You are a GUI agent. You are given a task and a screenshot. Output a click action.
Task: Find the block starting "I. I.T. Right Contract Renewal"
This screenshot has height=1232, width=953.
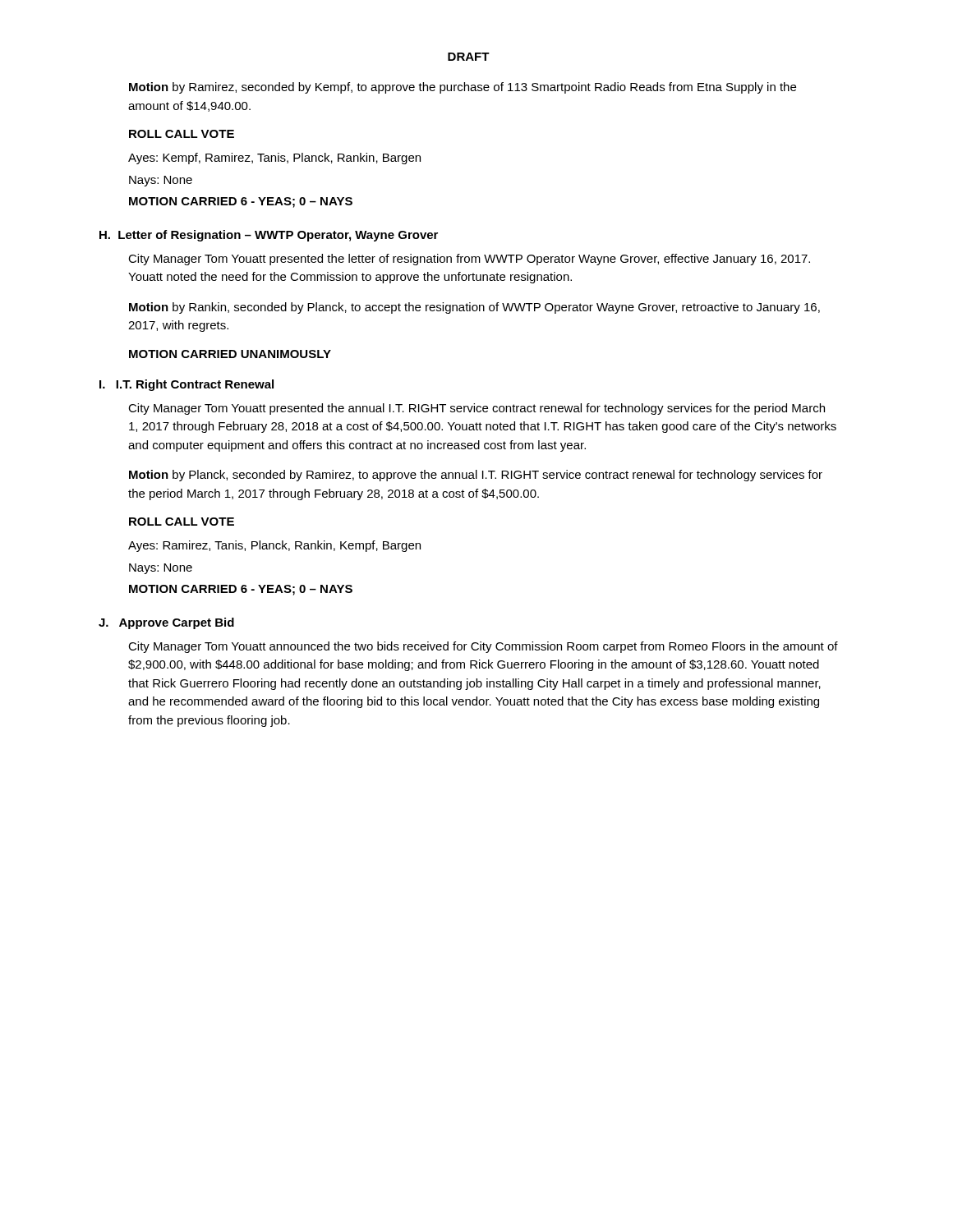point(187,384)
